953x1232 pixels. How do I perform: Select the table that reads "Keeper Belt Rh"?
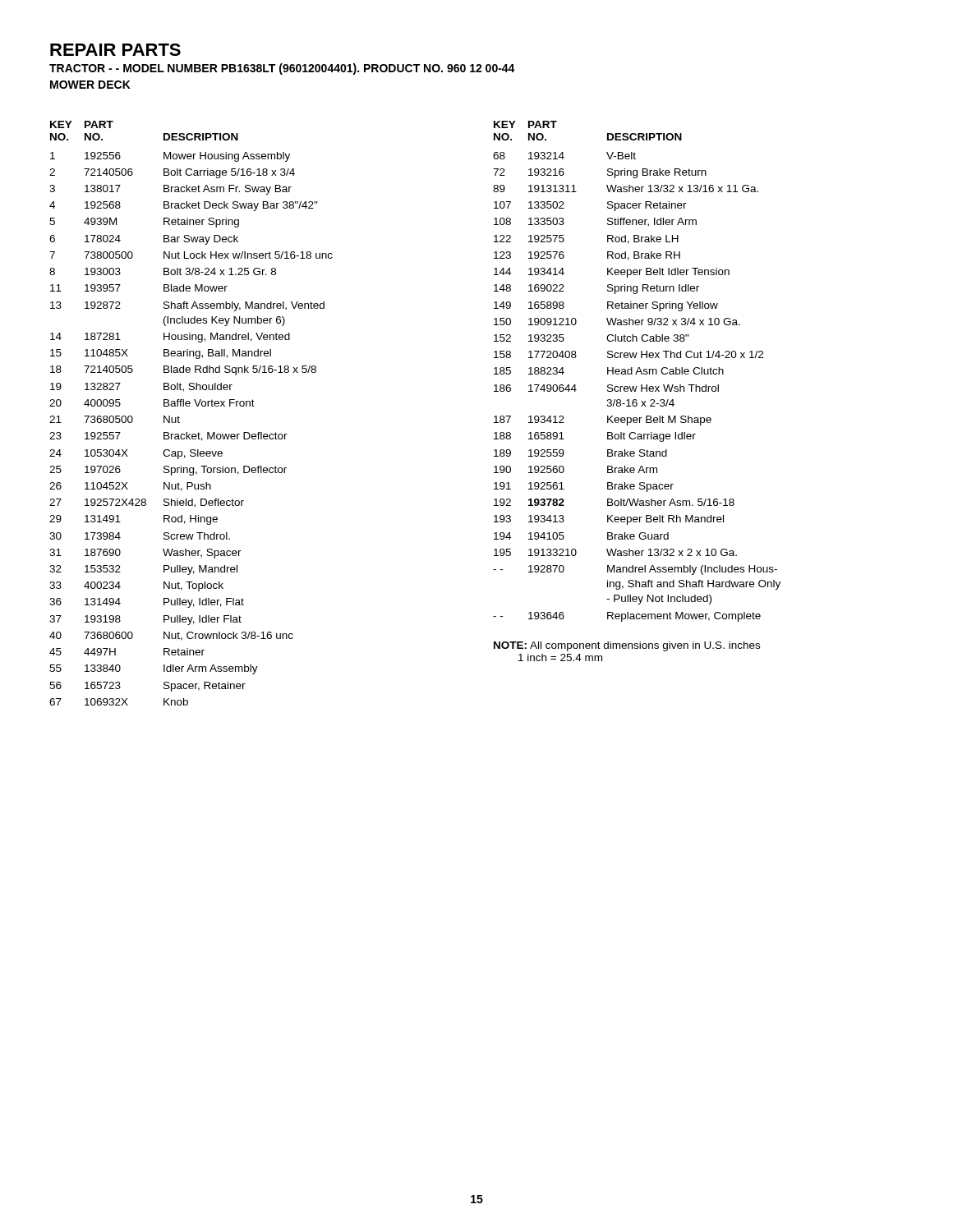point(698,370)
